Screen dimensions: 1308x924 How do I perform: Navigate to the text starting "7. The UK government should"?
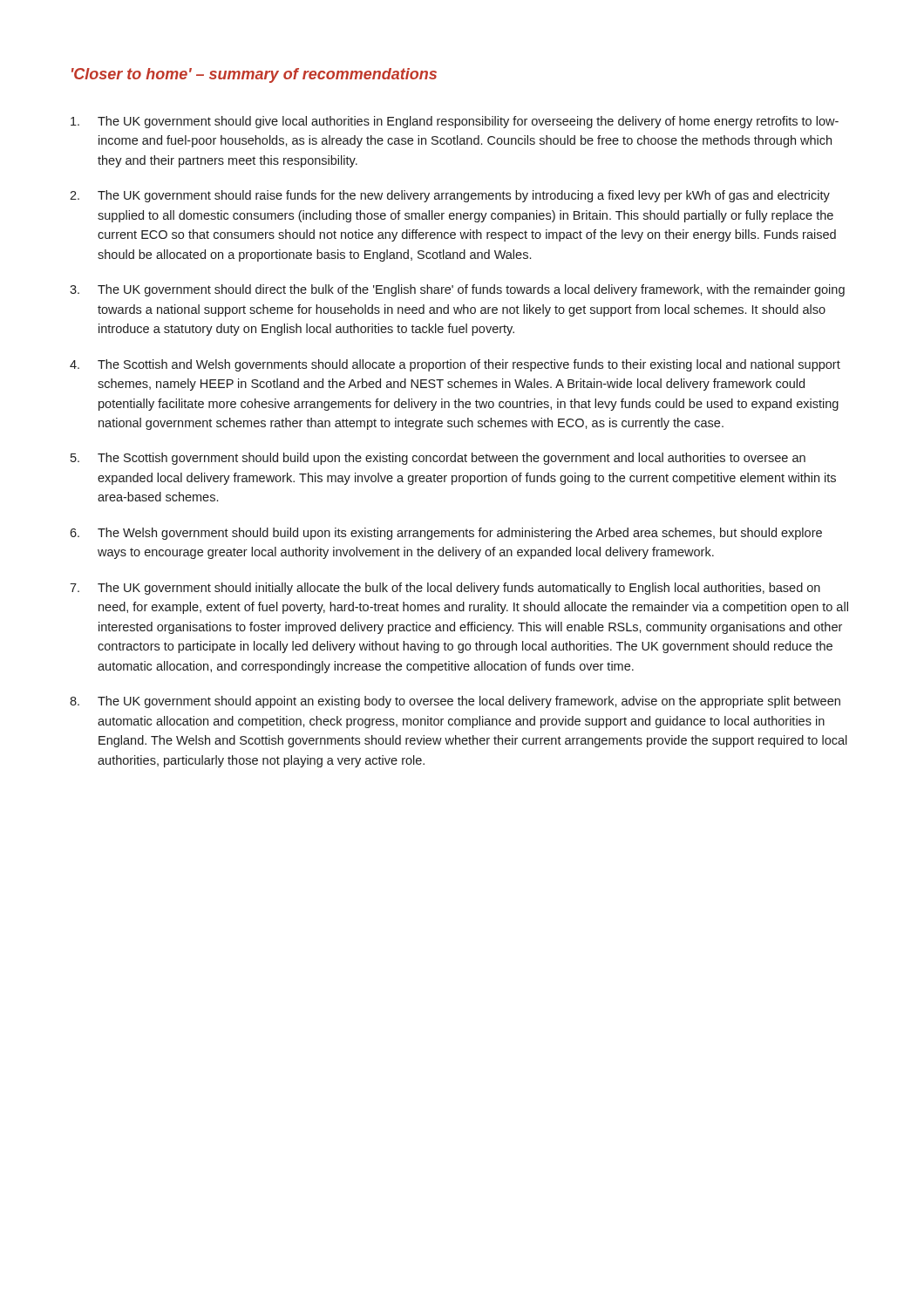(462, 627)
